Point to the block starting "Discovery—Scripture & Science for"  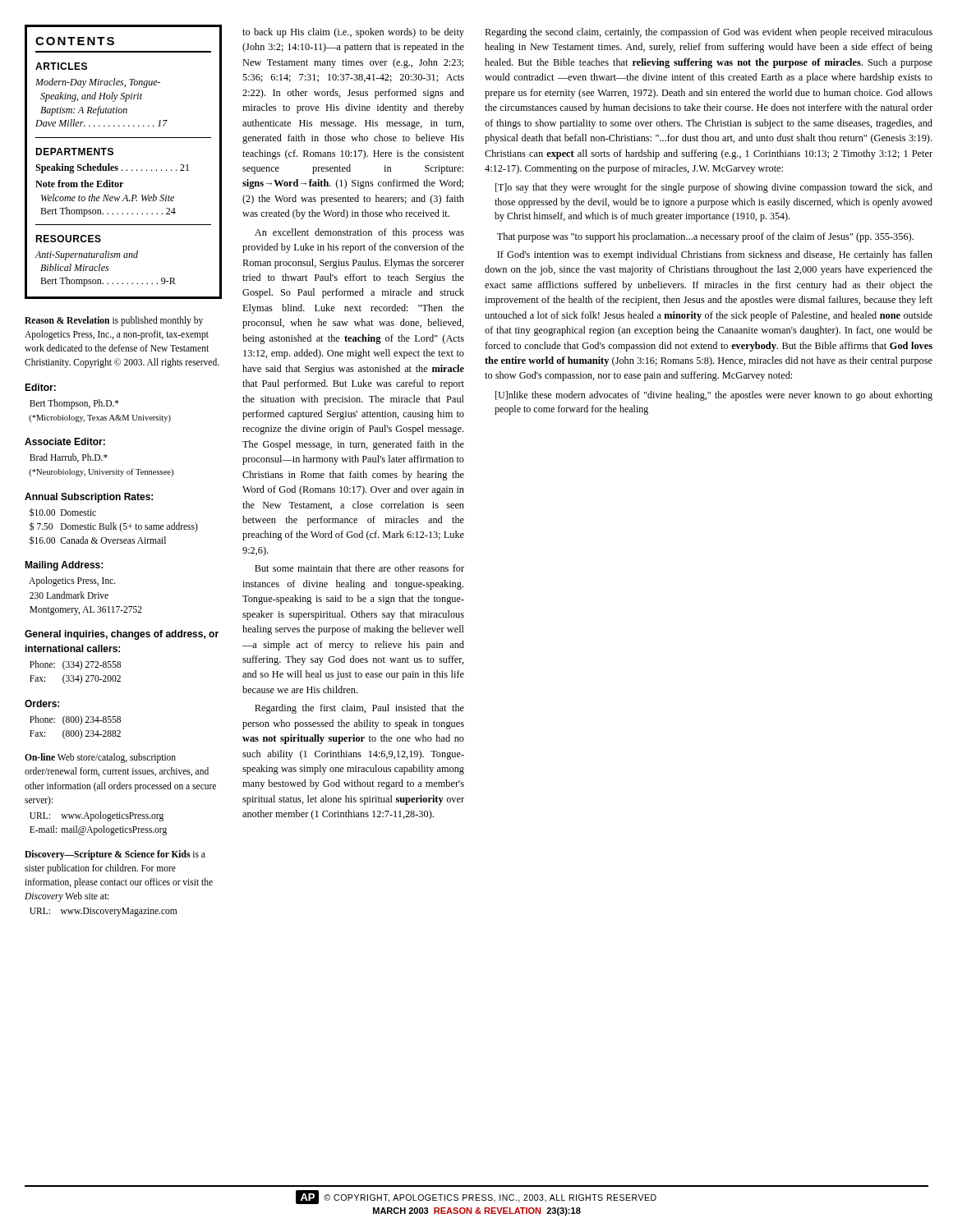click(119, 882)
